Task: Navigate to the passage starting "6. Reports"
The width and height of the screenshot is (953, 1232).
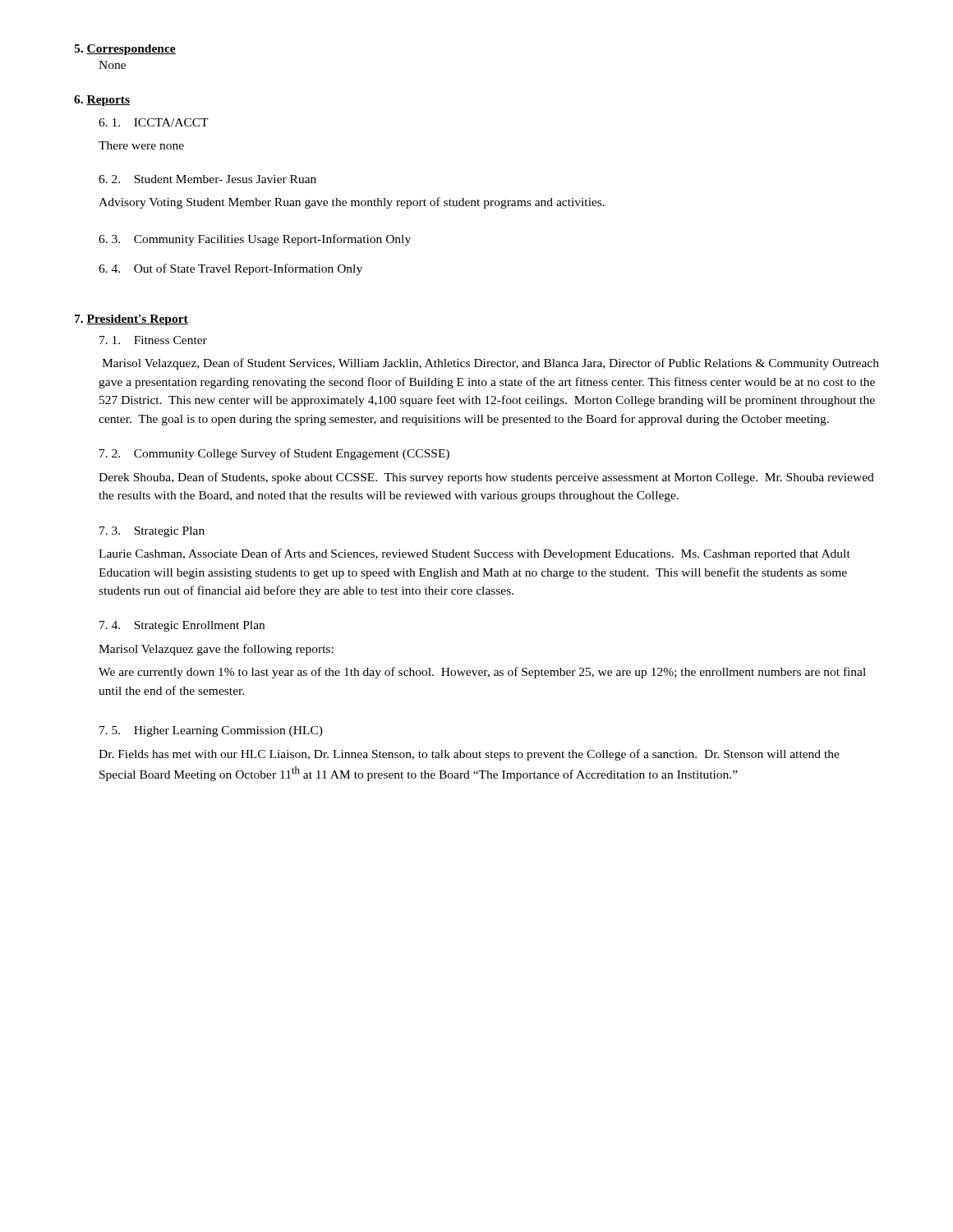Action: (x=102, y=99)
